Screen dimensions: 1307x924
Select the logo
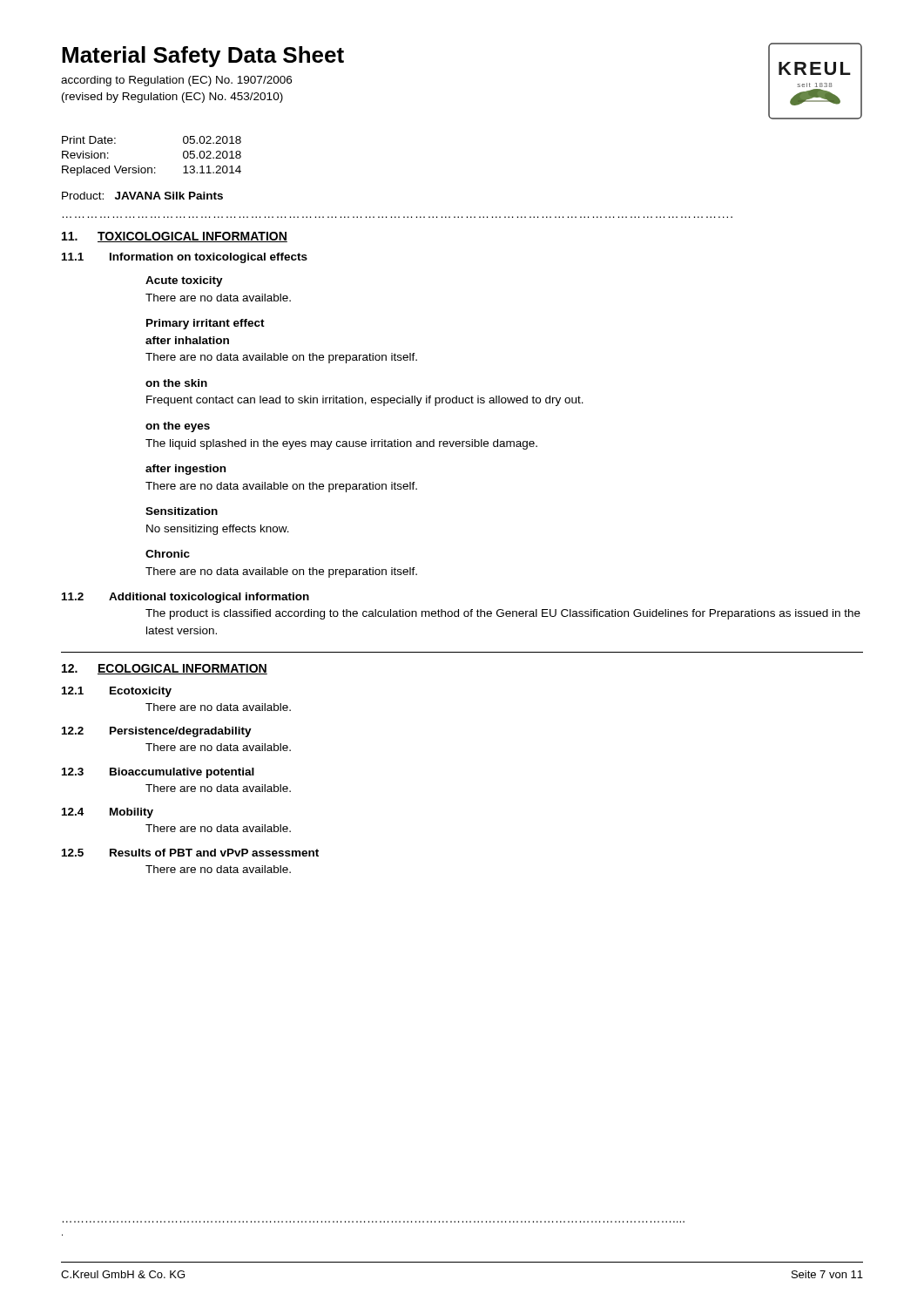[815, 81]
